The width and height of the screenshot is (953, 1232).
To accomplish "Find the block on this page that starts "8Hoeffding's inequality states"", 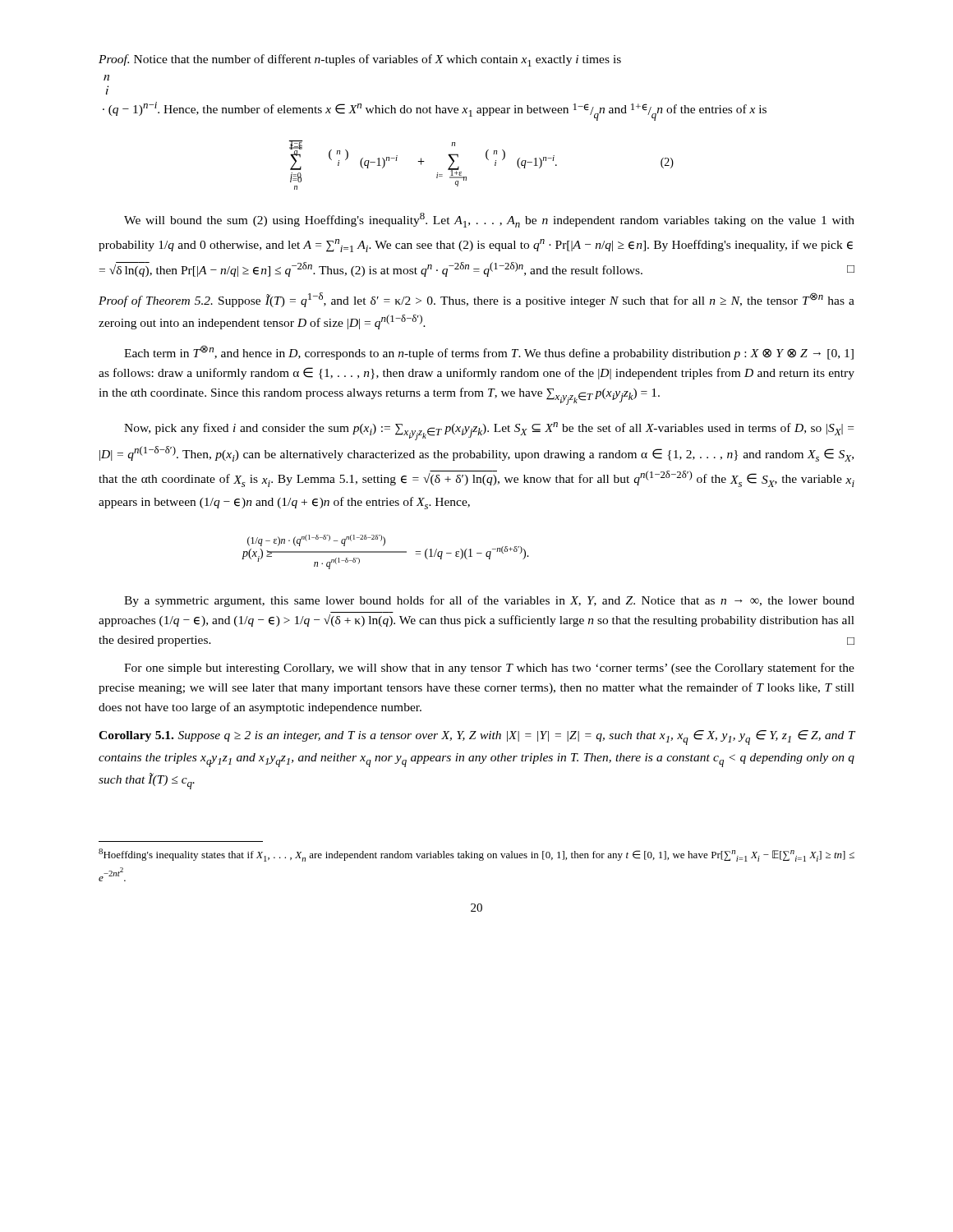I will point(476,866).
